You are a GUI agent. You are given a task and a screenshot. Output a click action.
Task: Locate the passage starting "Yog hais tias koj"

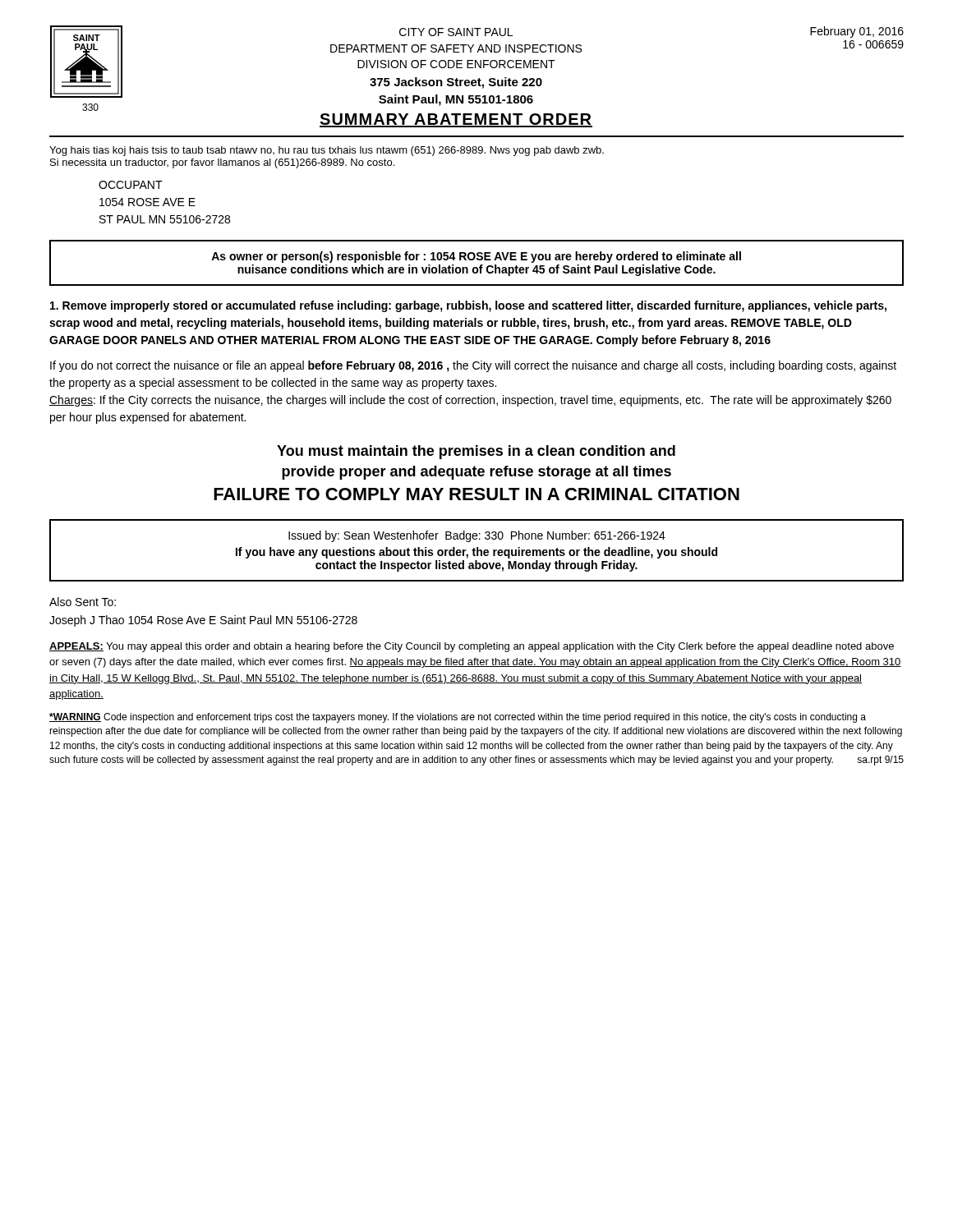[327, 156]
